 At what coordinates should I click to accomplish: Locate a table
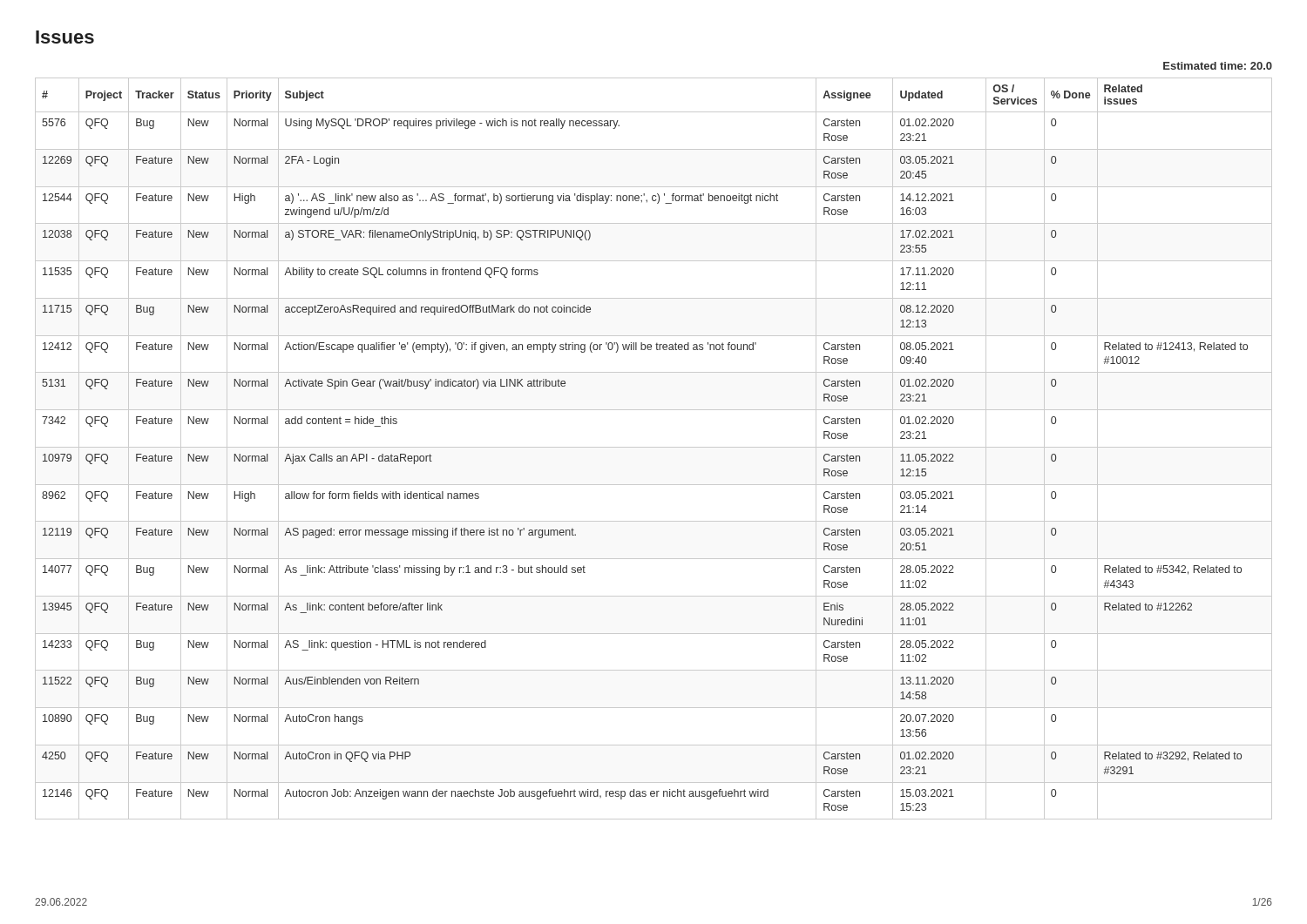tap(654, 449)
